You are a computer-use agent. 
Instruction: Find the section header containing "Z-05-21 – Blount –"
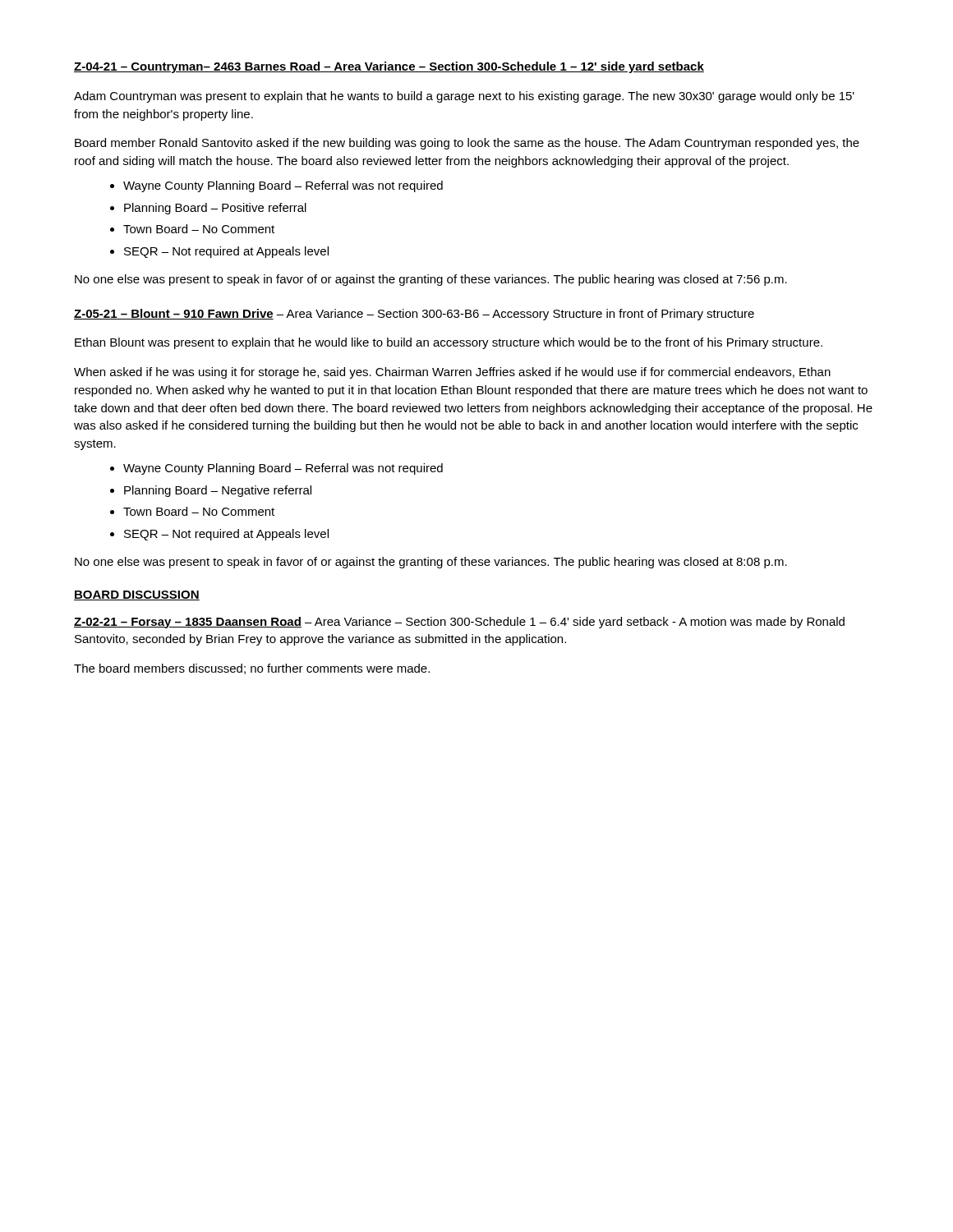(x=414, y=313)
